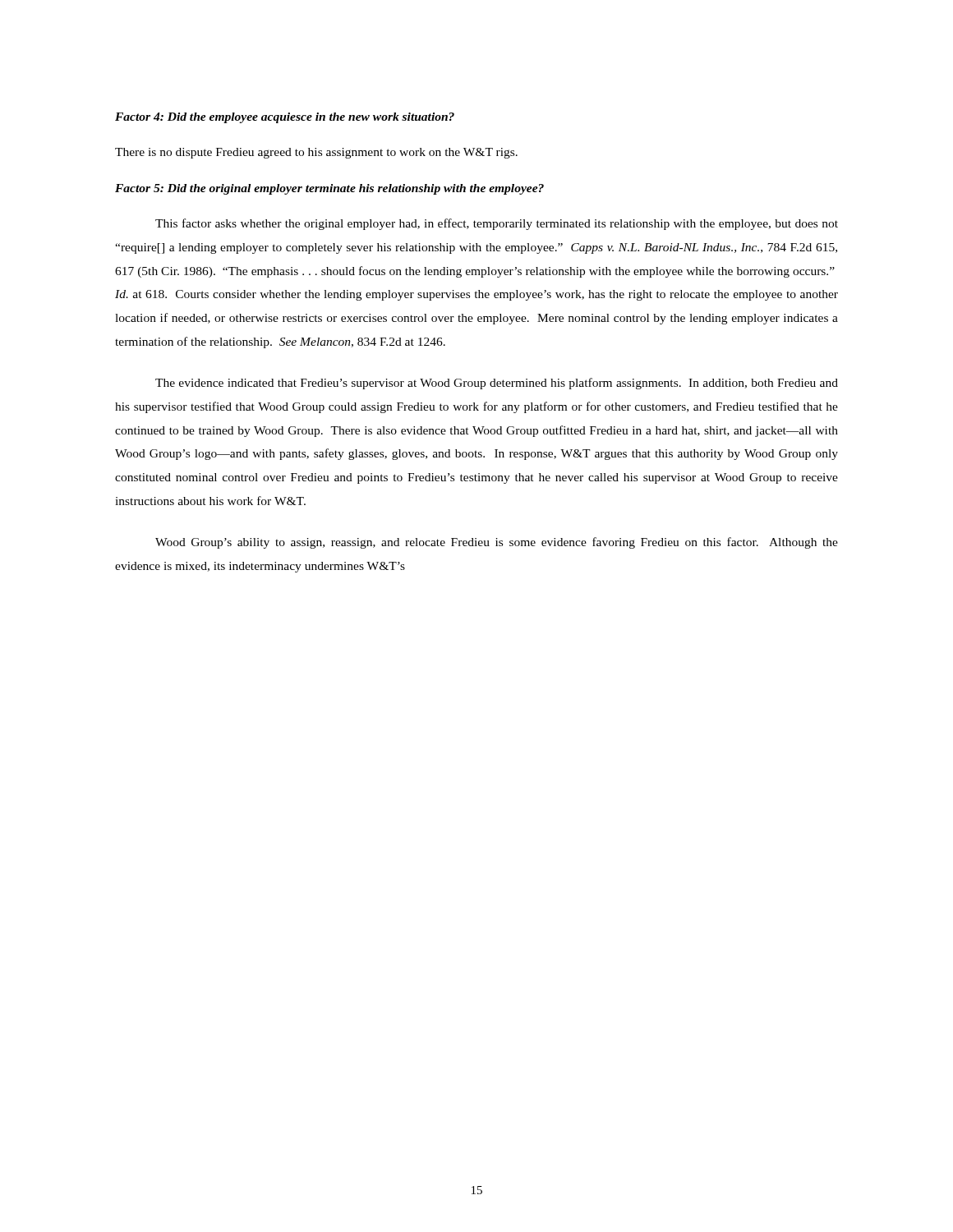Point to the element starting "Factor 4: Did the employee acquiesce"
This screenshot has height=1232, width=953.
pyautogui.click(x=285, y=116)
